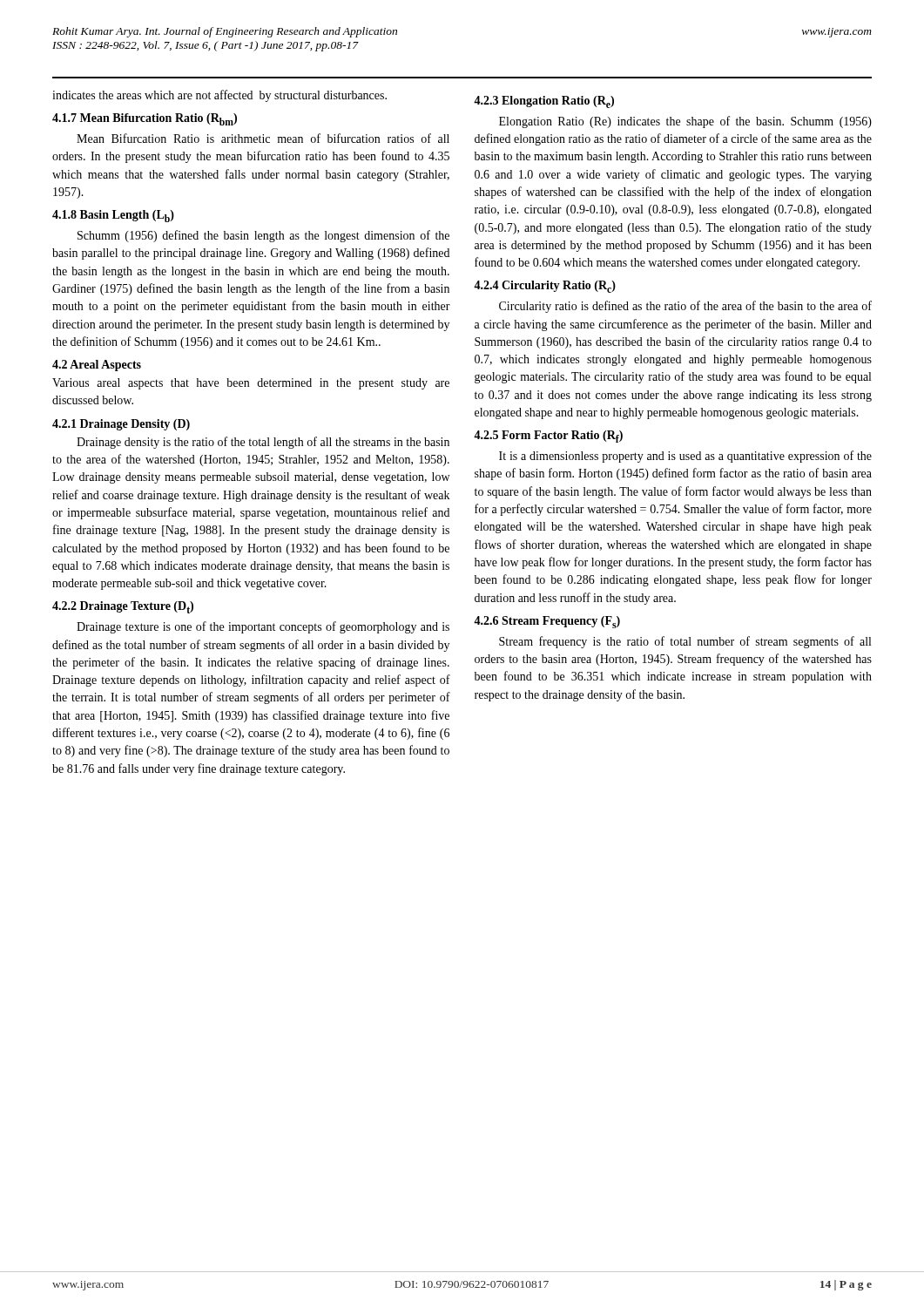
Task: Select the text block containing "Stream frequency is the ratio of total number"
Action: point(673,668)
